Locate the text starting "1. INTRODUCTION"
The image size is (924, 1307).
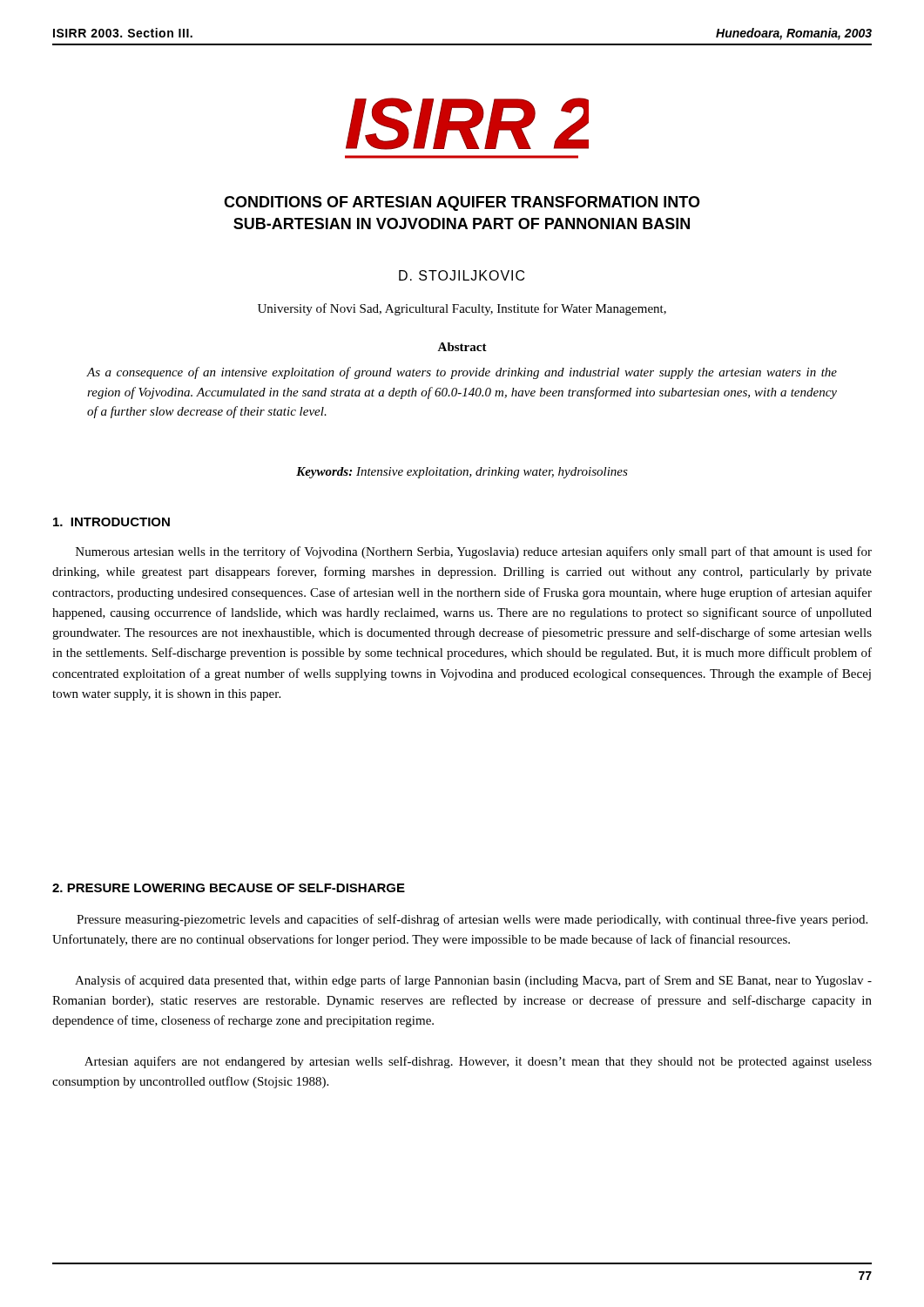pyautogui.click(x=111, y=521)
